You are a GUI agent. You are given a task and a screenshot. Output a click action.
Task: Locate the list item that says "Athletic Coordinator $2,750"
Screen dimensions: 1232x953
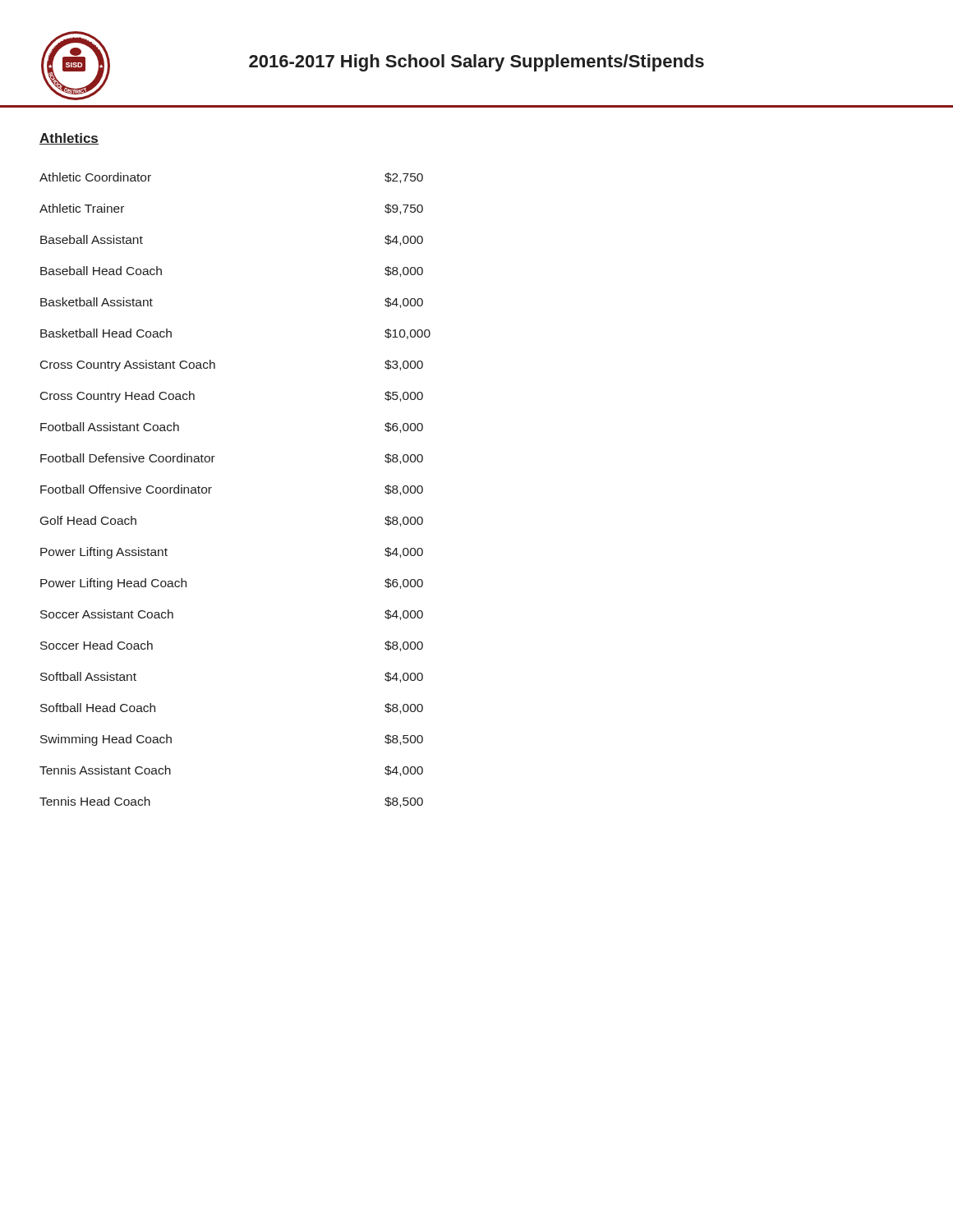tap(96, 178)
